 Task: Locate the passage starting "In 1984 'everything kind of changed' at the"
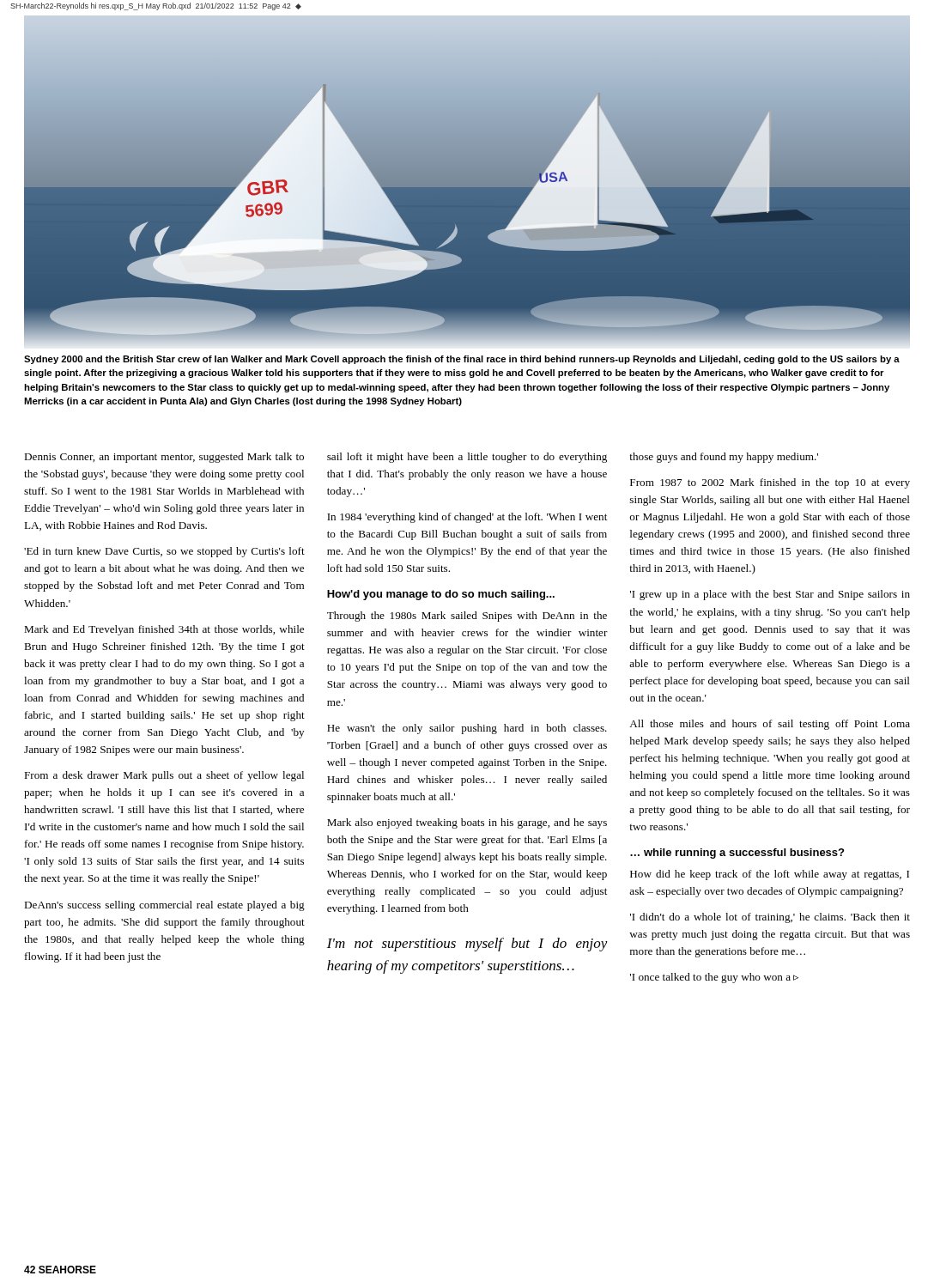[x=467, y=542]
